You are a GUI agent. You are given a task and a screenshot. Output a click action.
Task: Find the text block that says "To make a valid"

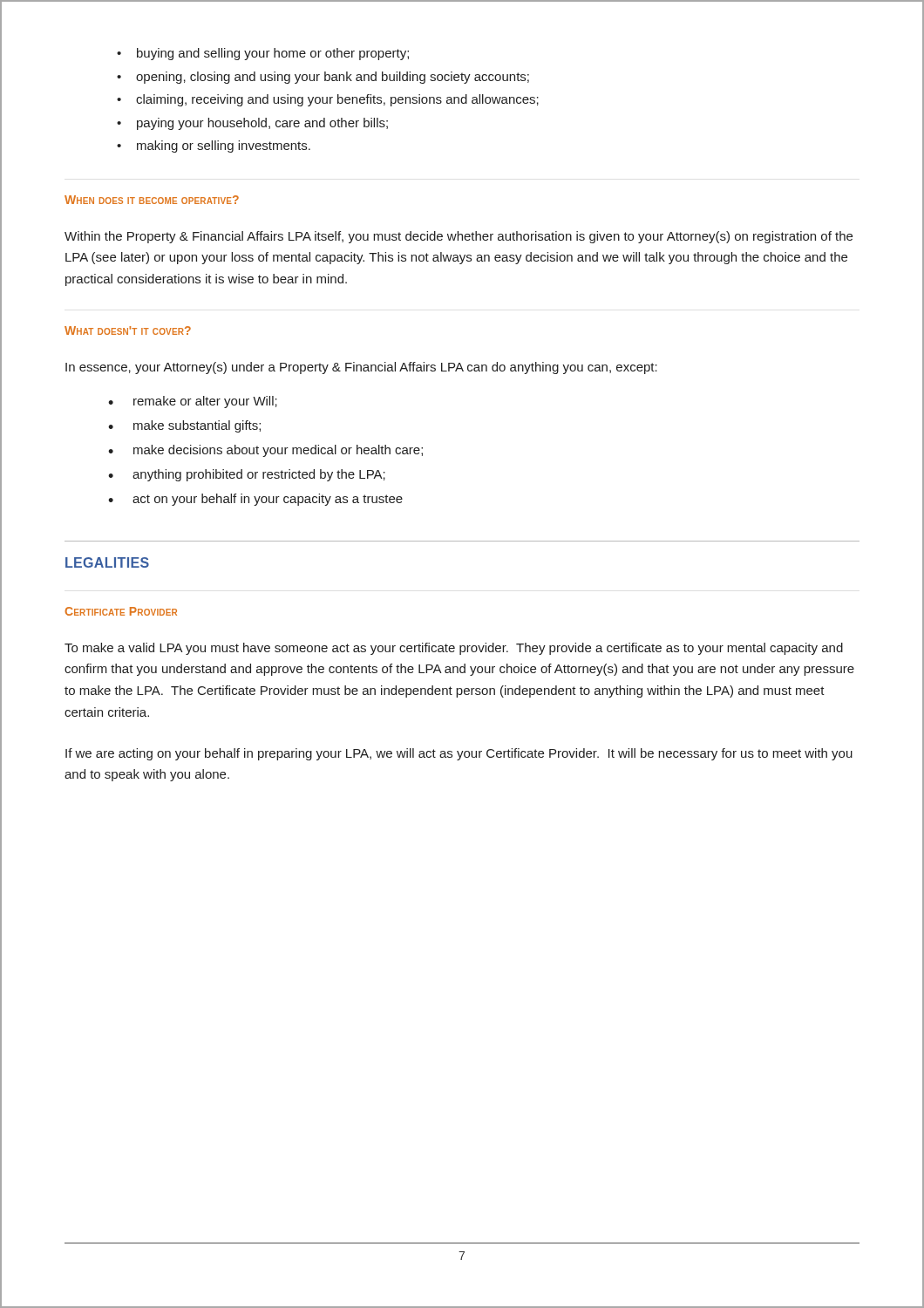[462, 680]
